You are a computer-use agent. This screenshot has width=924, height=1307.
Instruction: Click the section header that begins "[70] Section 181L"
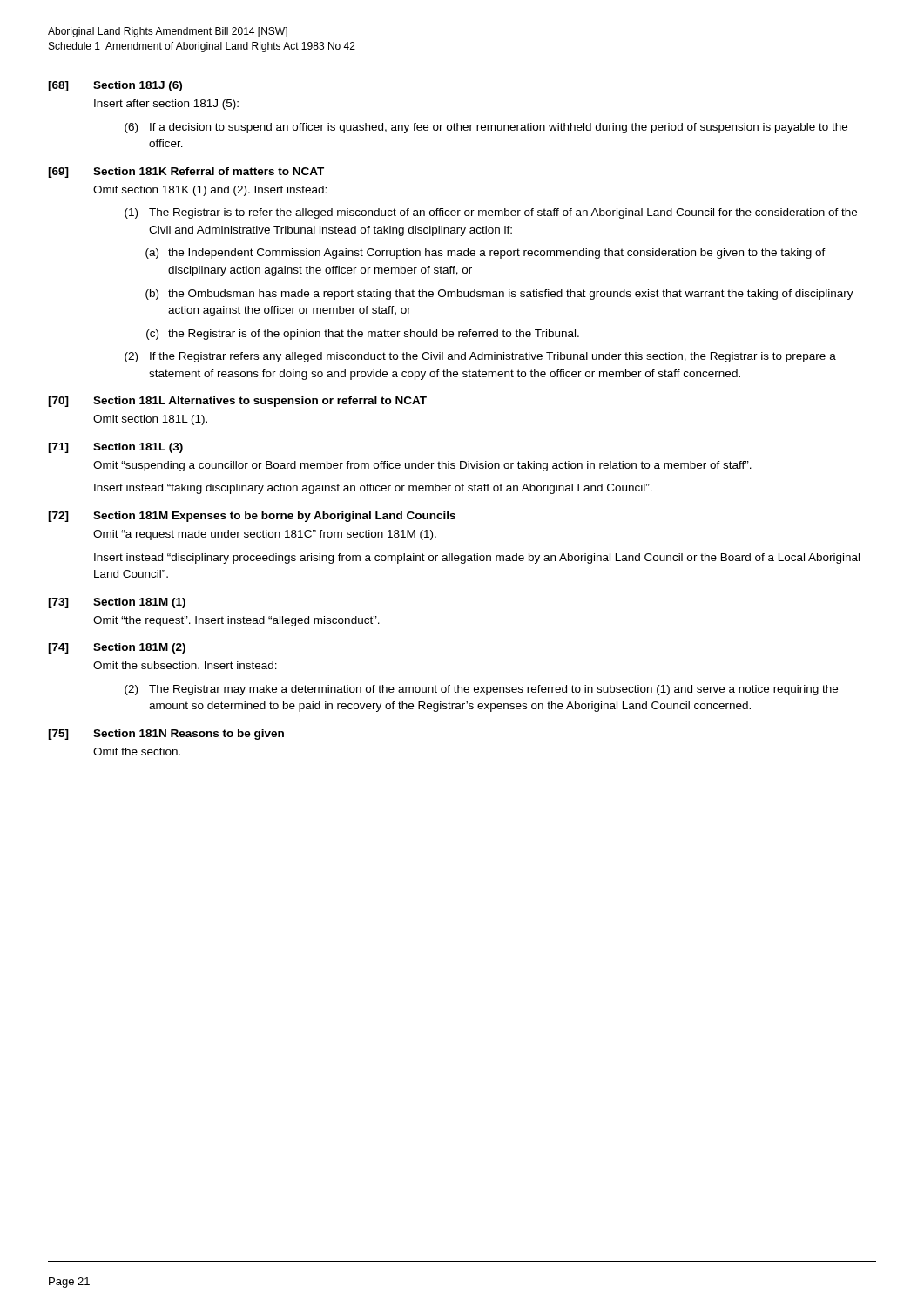coord(237,401)
